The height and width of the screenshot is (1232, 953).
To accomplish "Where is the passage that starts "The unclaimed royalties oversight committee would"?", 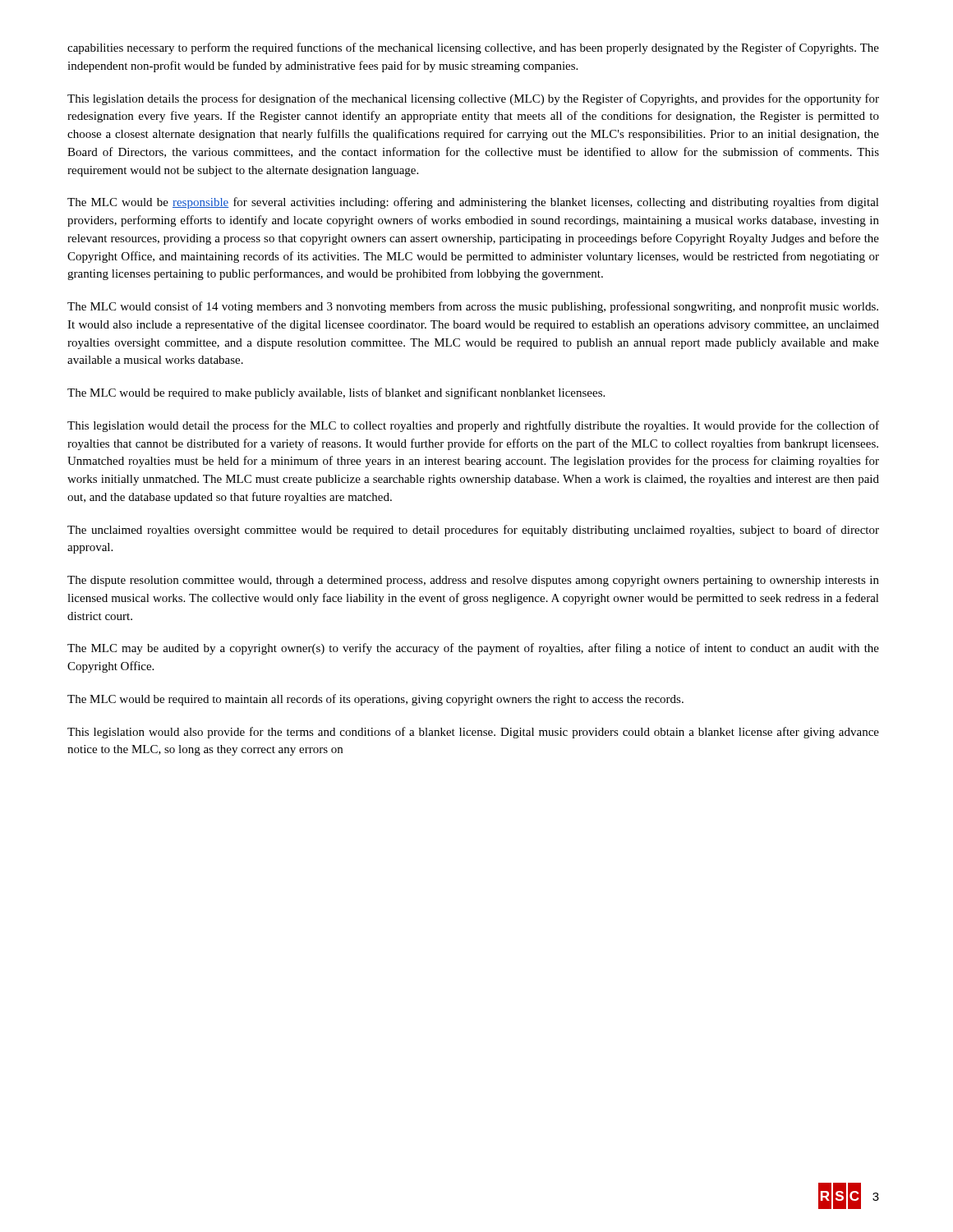I will (x=473, y=538).
